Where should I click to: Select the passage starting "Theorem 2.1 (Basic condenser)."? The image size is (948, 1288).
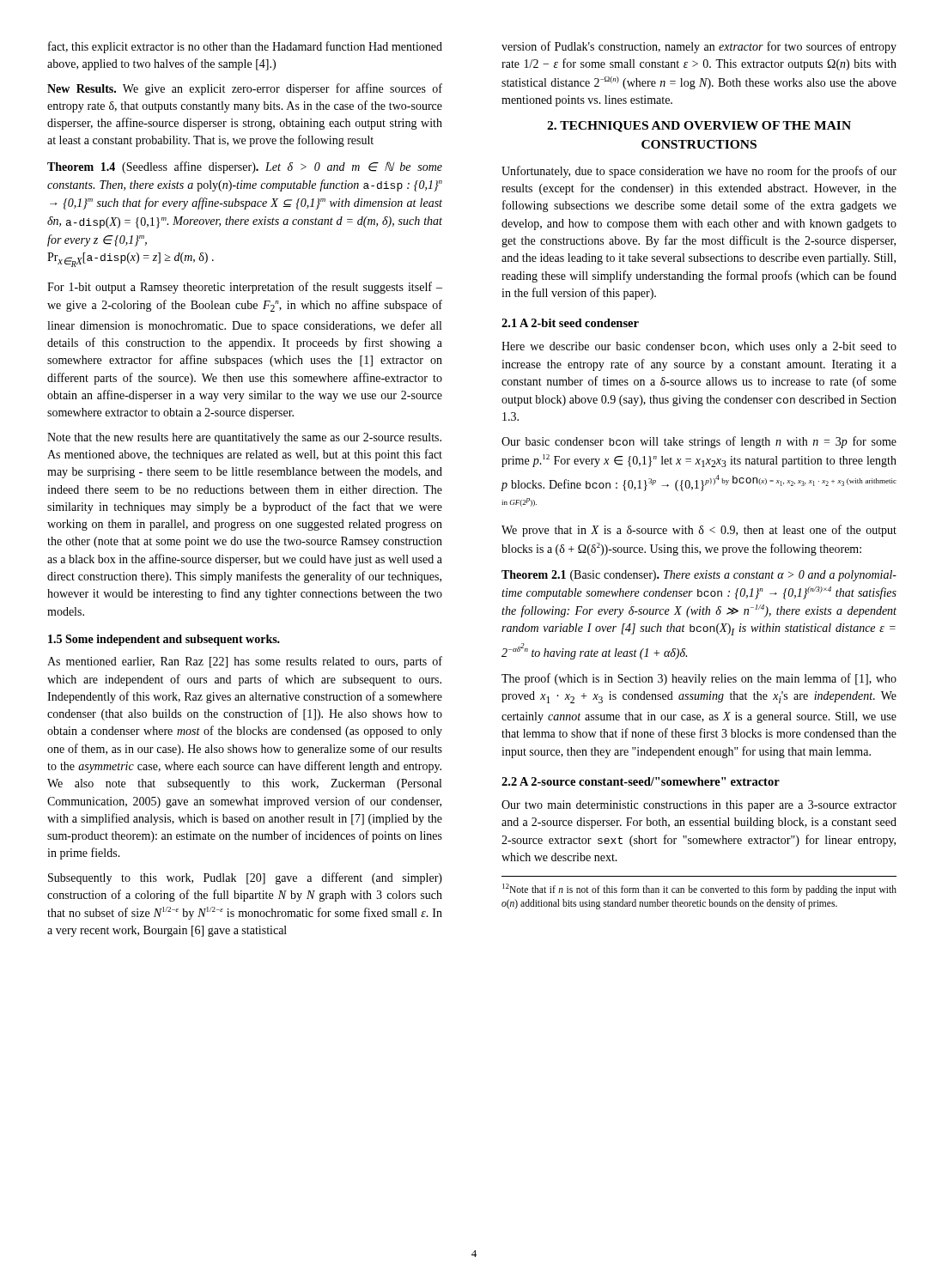[699, 614]
